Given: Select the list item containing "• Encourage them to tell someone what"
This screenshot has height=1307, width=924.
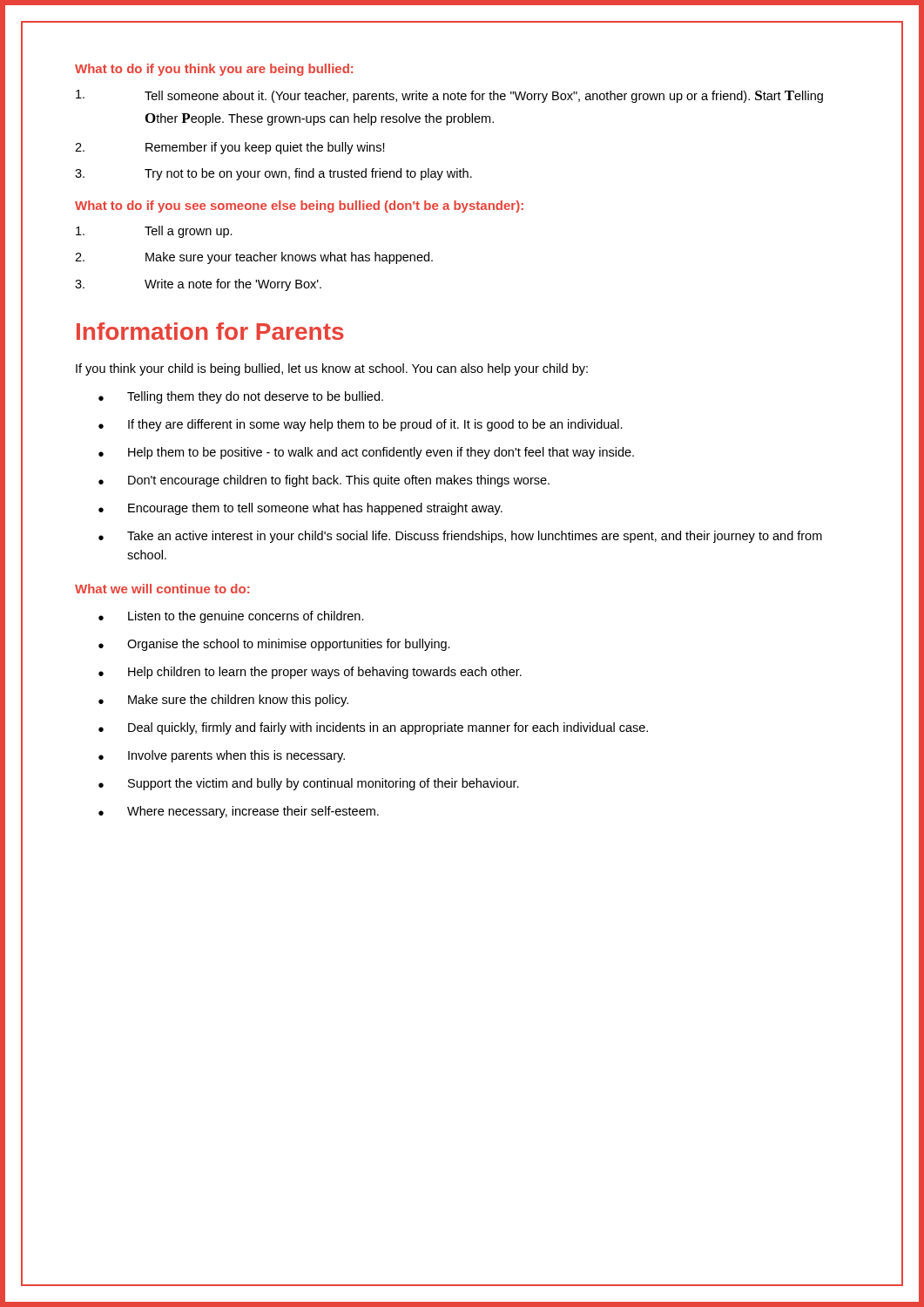Looking at the screenshot, I should click(289, 509).
